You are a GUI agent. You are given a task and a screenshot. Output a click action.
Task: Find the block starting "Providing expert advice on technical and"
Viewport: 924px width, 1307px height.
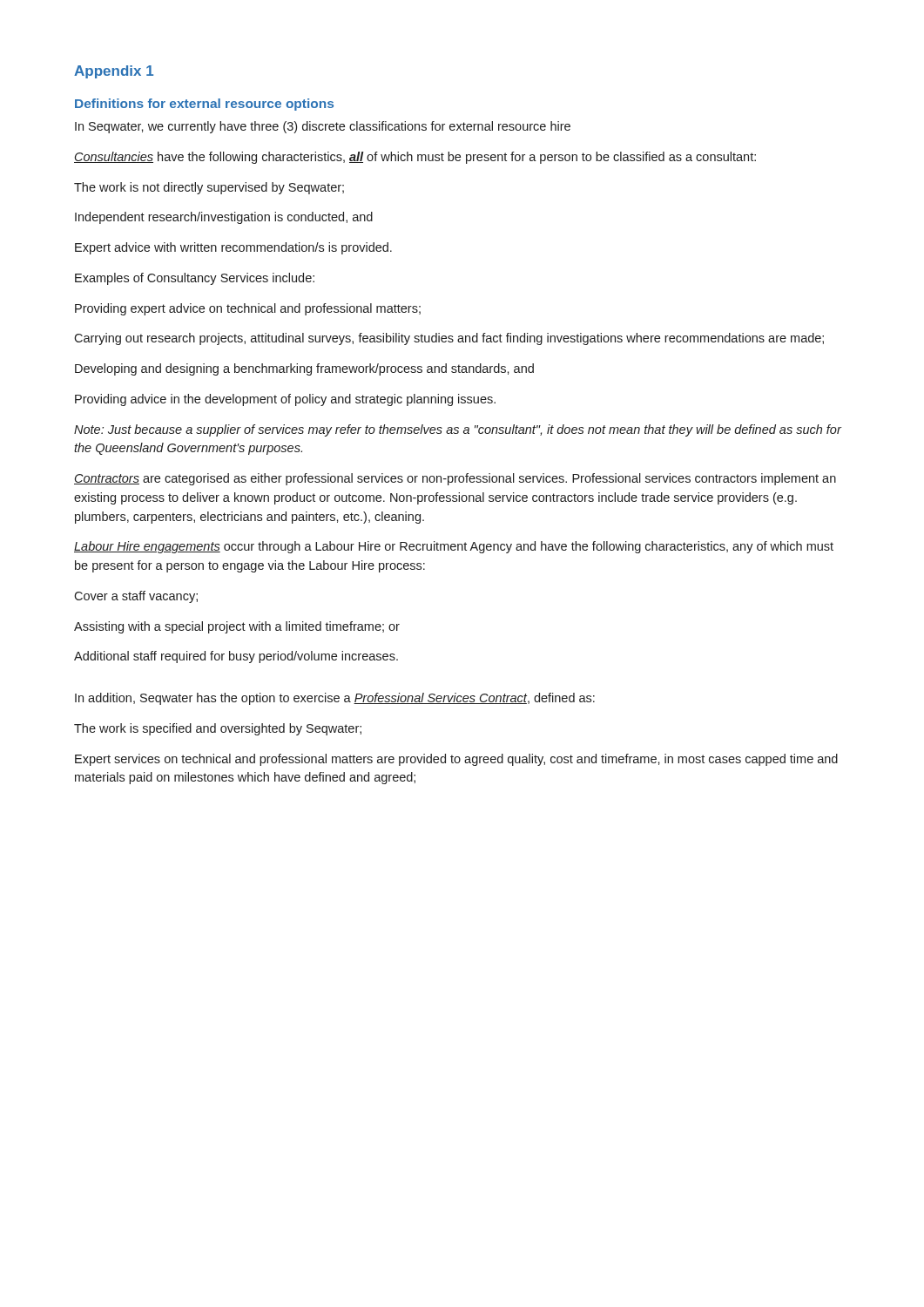coord(248,308)
